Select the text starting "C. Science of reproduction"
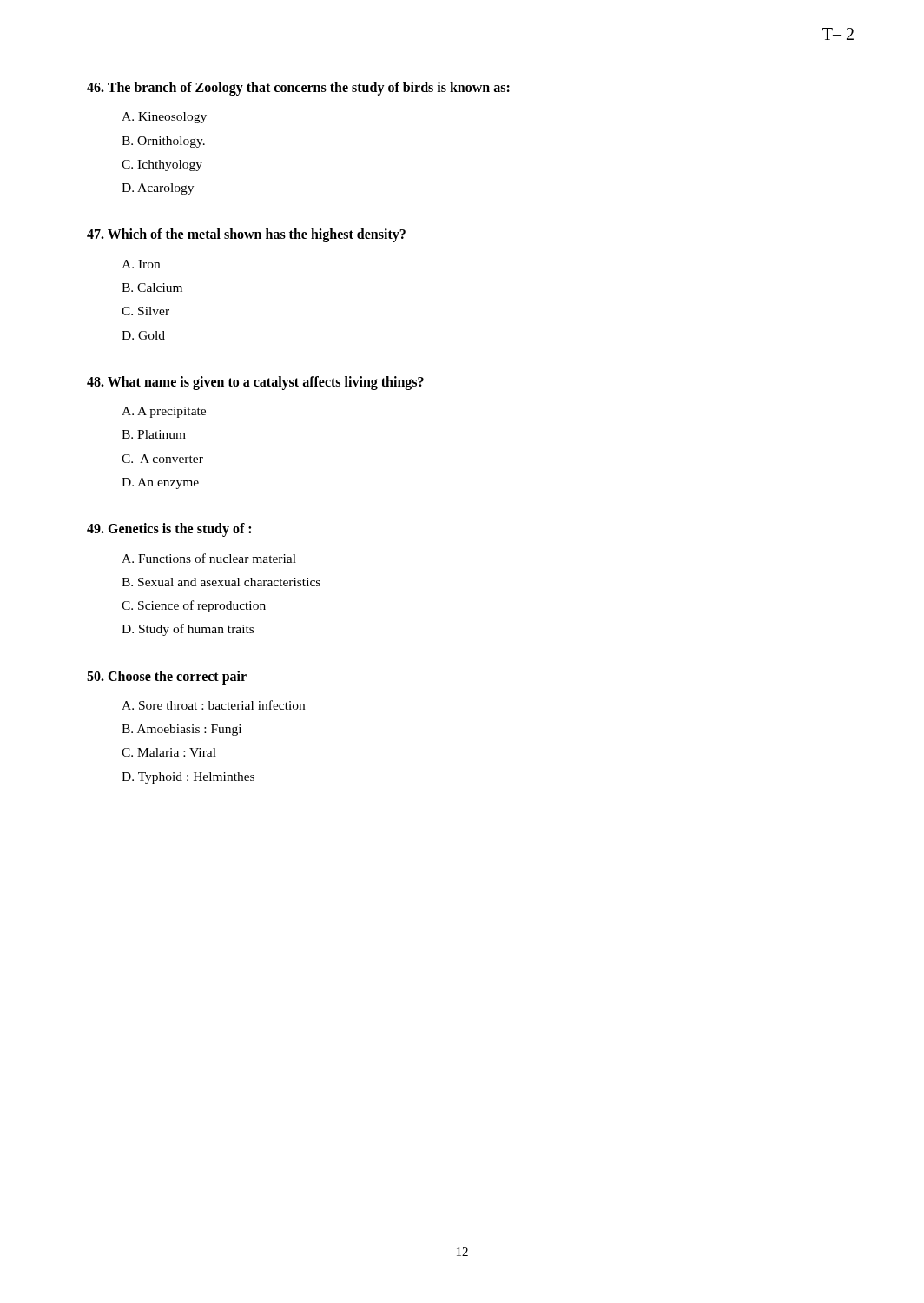The width and height of the screenshot is (924, 1303). coord(194,605)
